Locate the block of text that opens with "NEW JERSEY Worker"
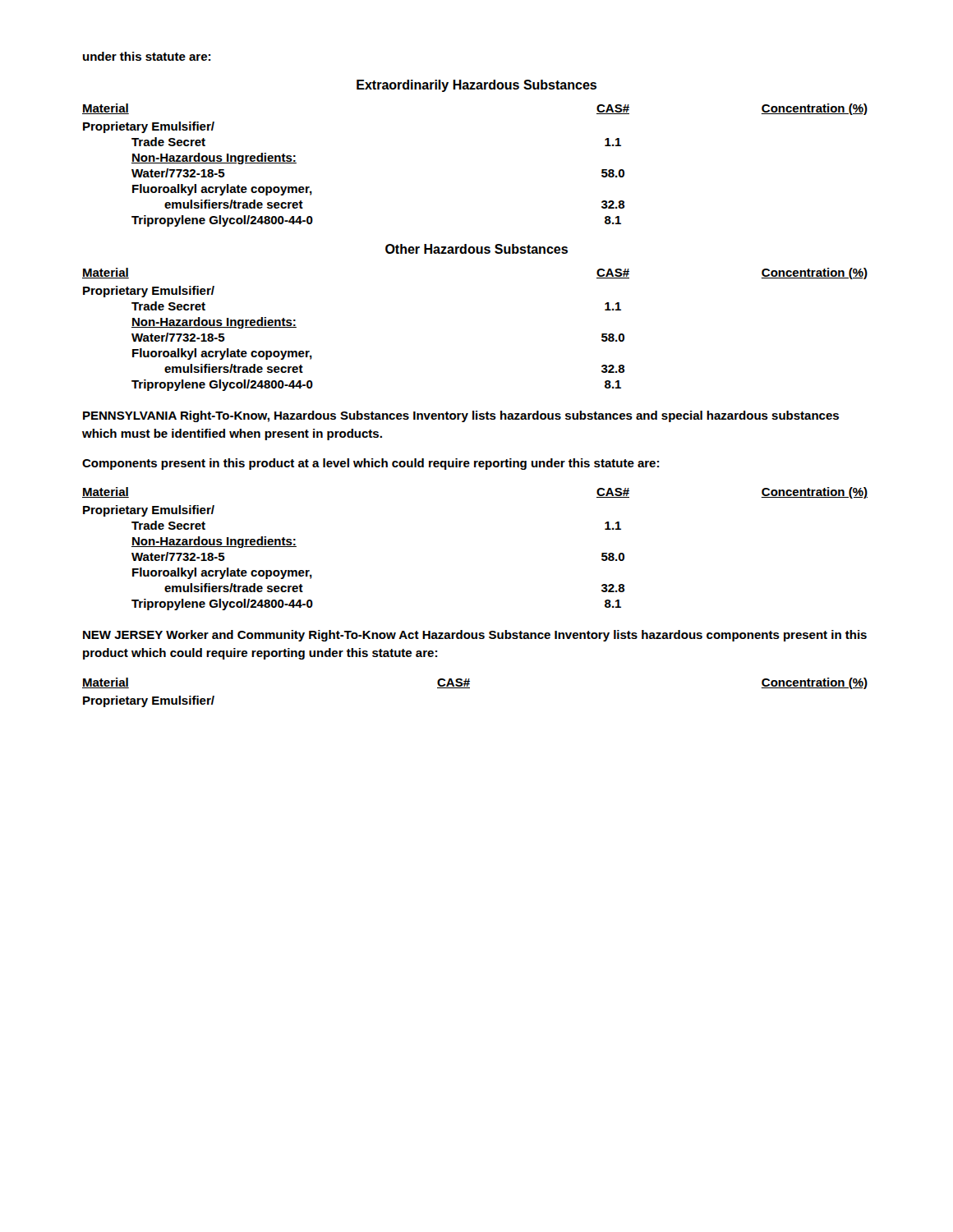Viewport: 953px width, 1232px height. tap(475, 644)
